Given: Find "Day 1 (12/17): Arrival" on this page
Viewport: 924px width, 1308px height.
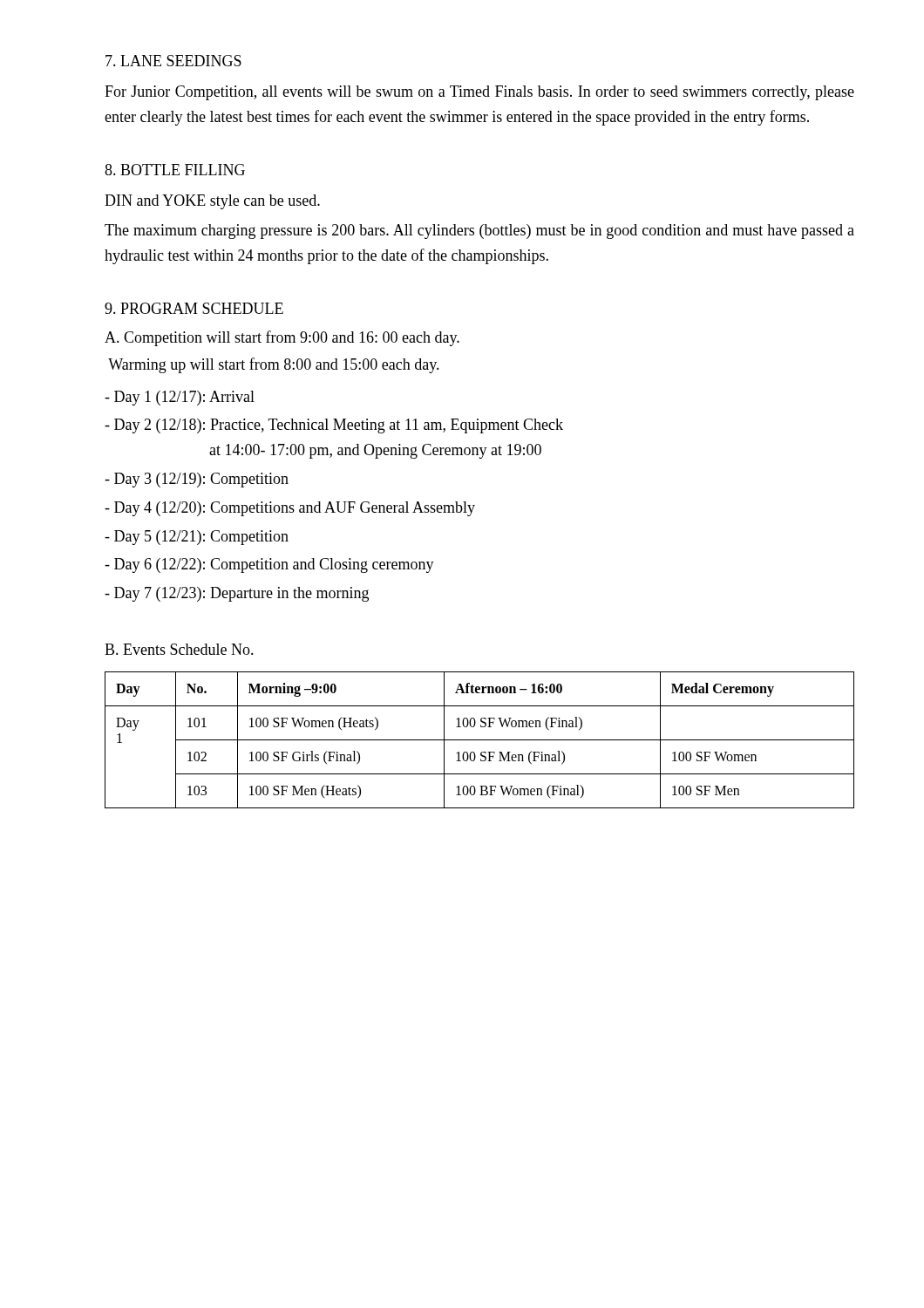Looking at the screenshot, I should [x=180, y=396].
